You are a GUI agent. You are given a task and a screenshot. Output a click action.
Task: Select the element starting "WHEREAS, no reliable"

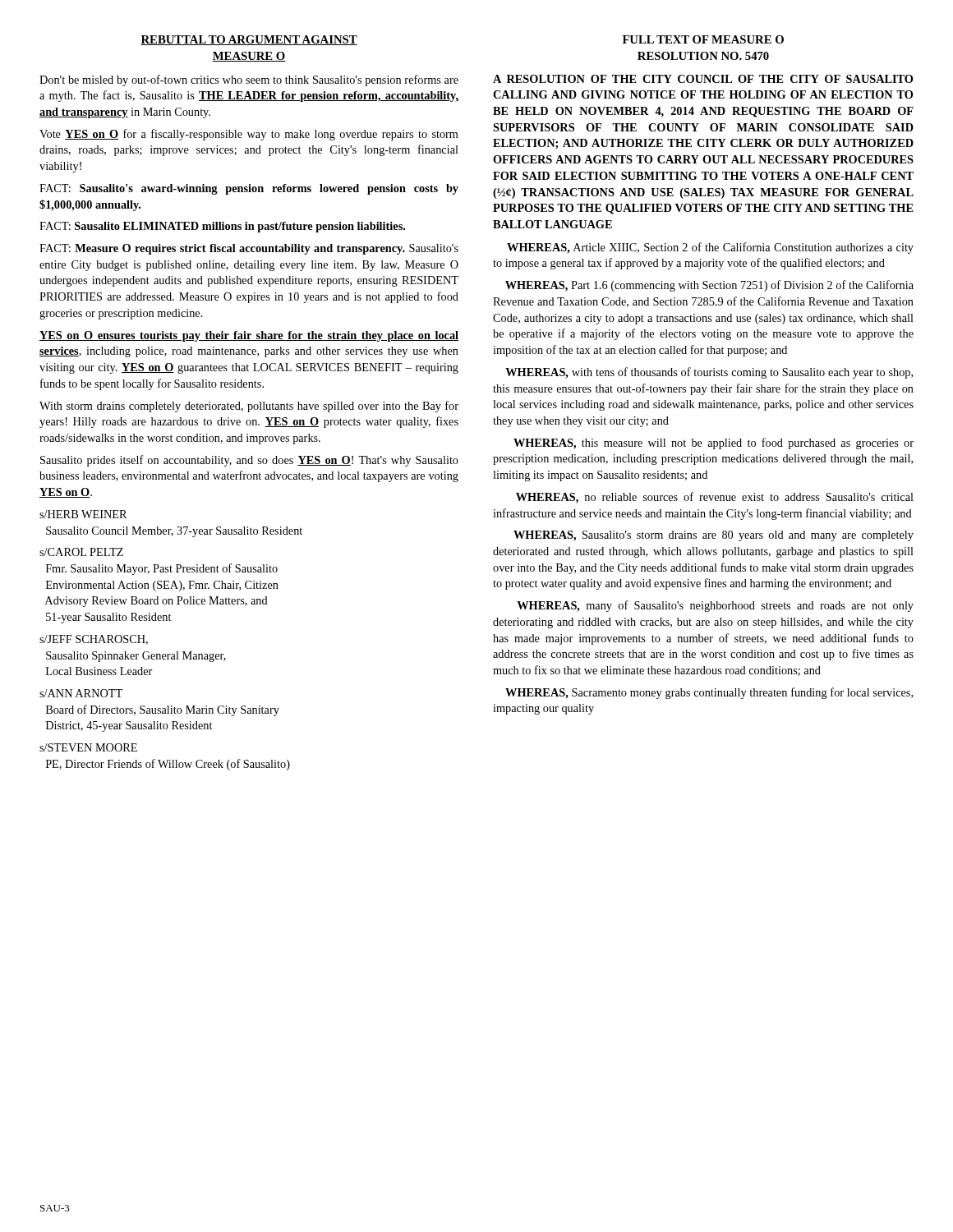(703, 505)
